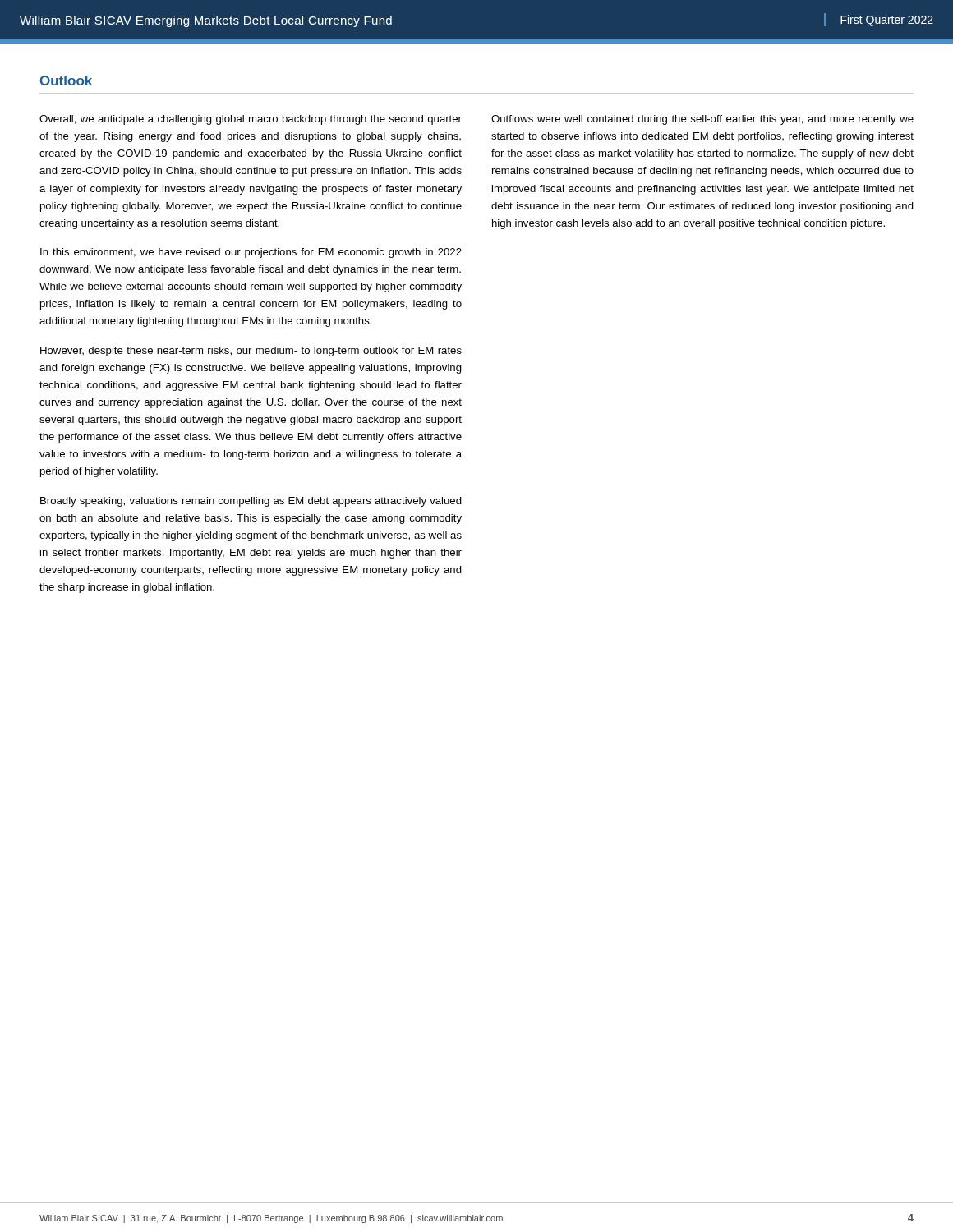Point to the block beginning "Outflows were well contained during the sell-off earlier"
Screen dimensions: 1232x953
click(702, 171)
